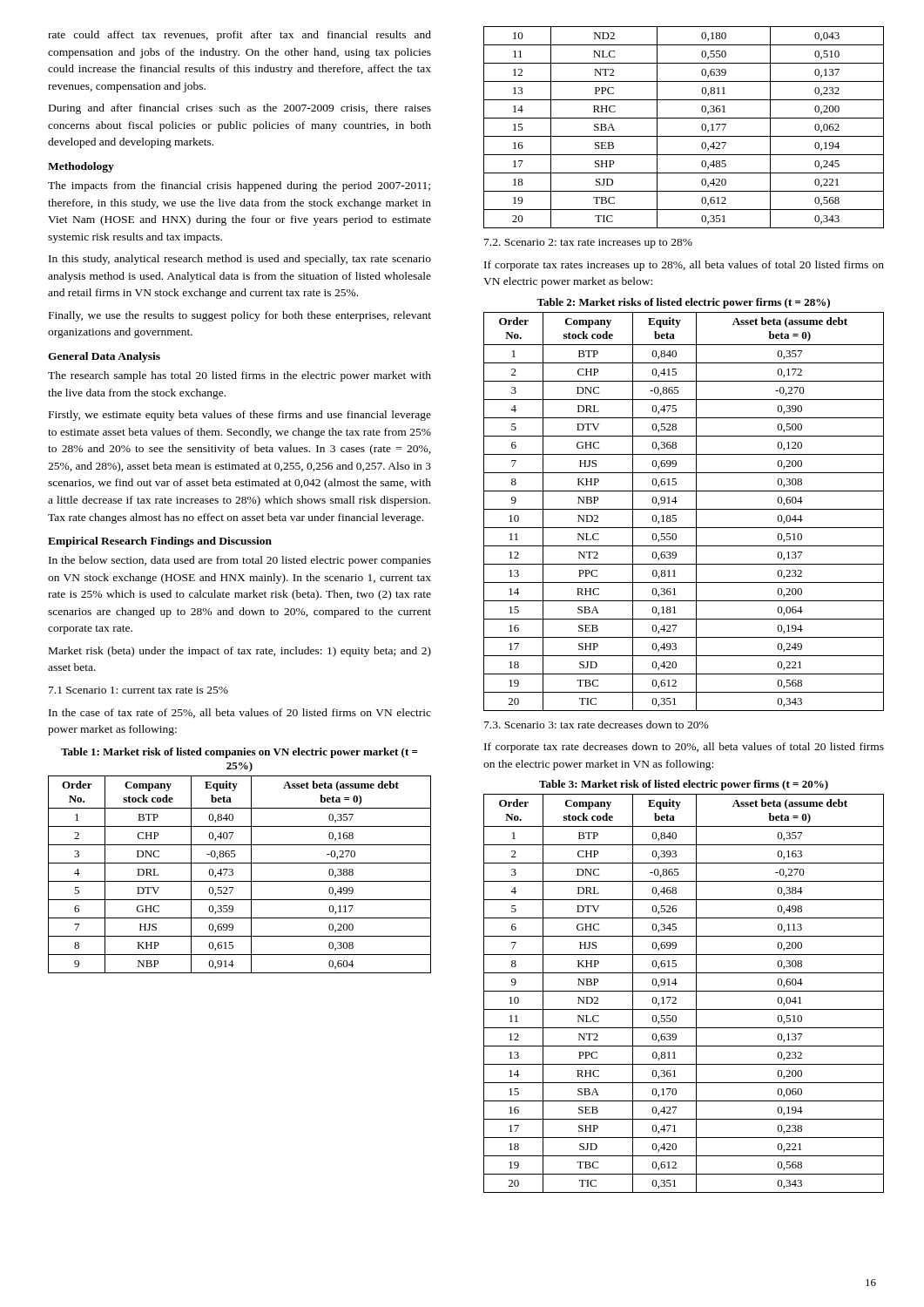This screenshot has width=924, height=1307.
Task: Click where it says "General Data Analysis"
Action: pos(104,356)
